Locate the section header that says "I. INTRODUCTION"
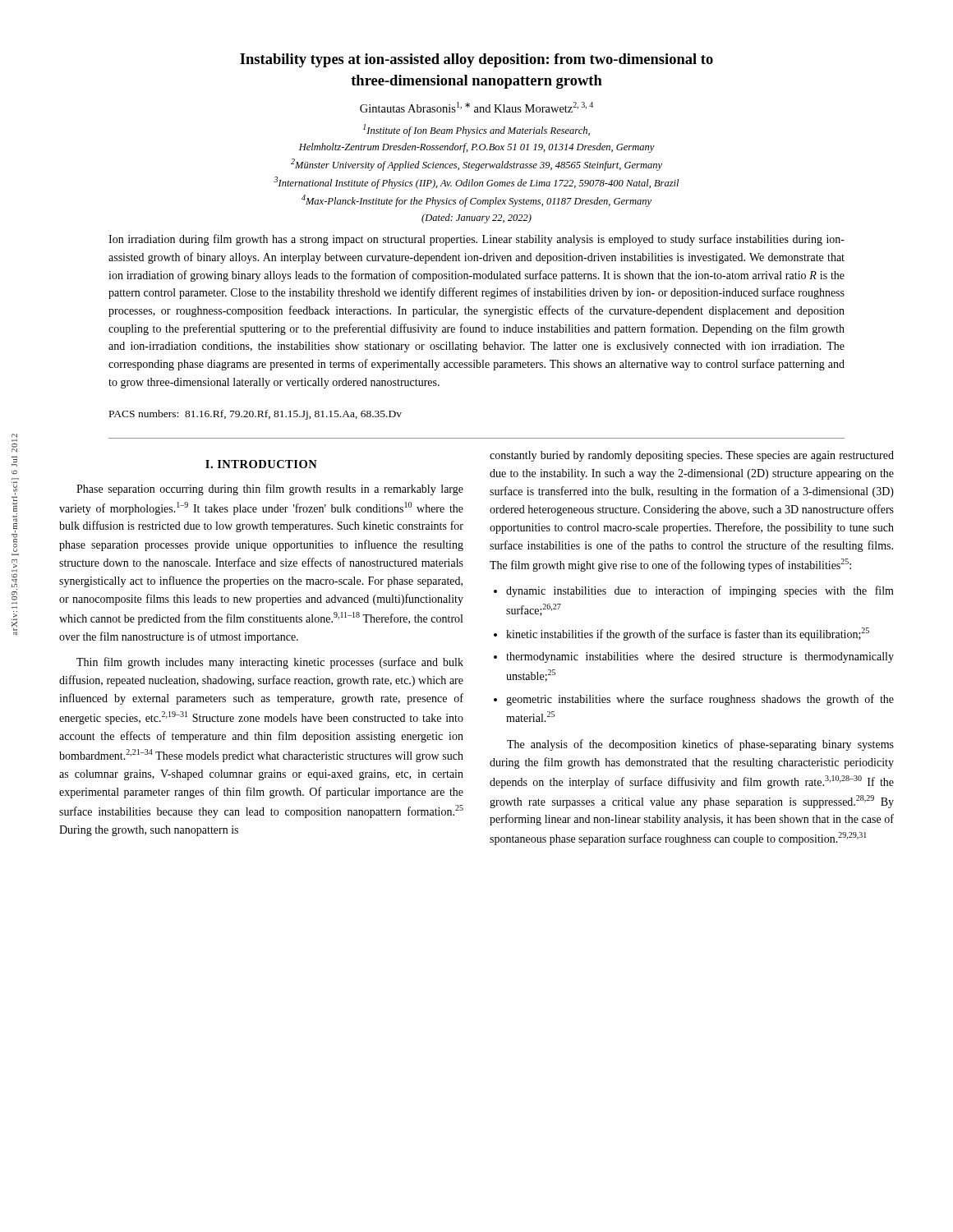The height and width of the screenshot is (1232, 953). coord(261,464)
